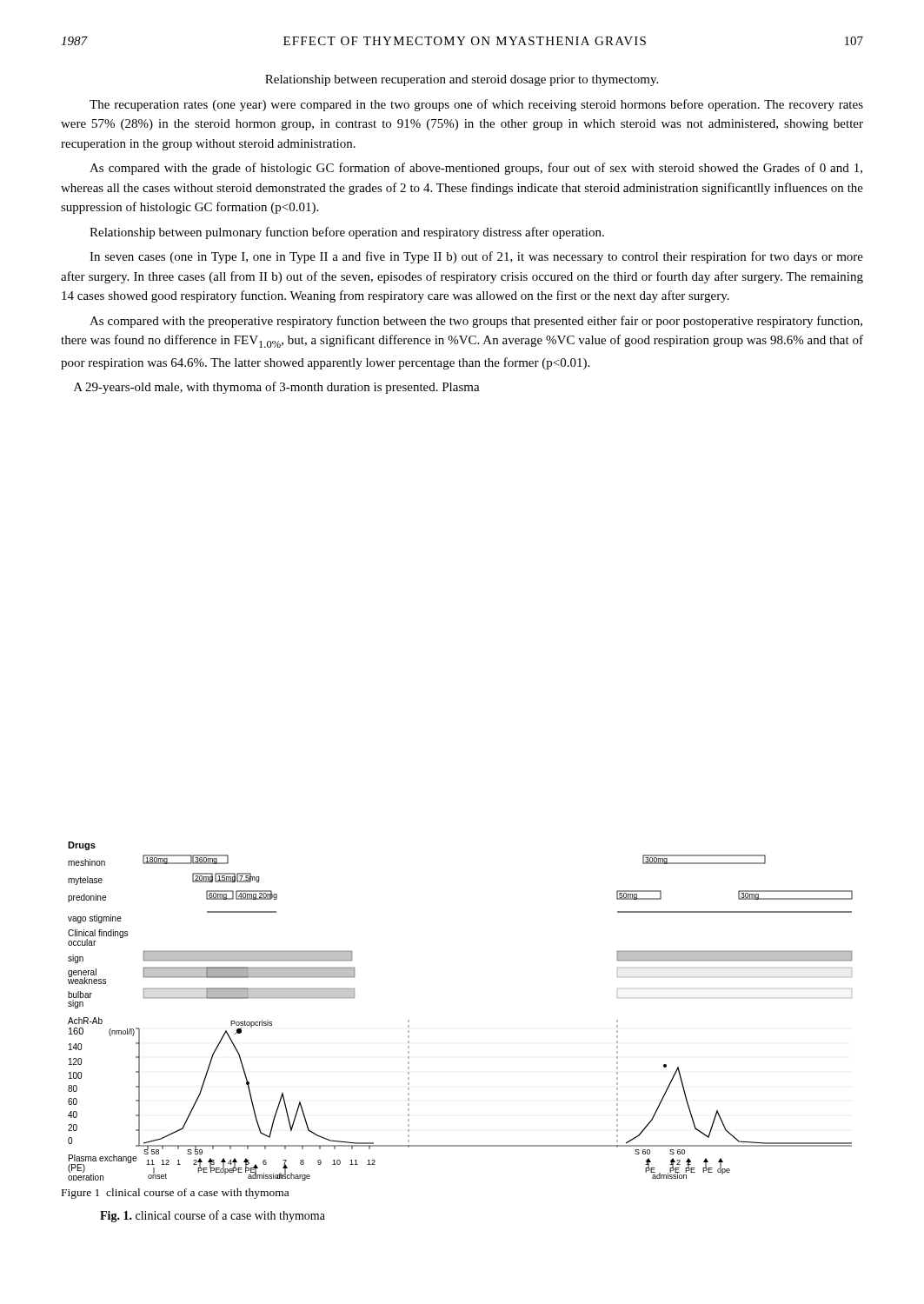
Task: Navigate to the element starting "In seven cases (one in Type I, one"
Action: 462,276
